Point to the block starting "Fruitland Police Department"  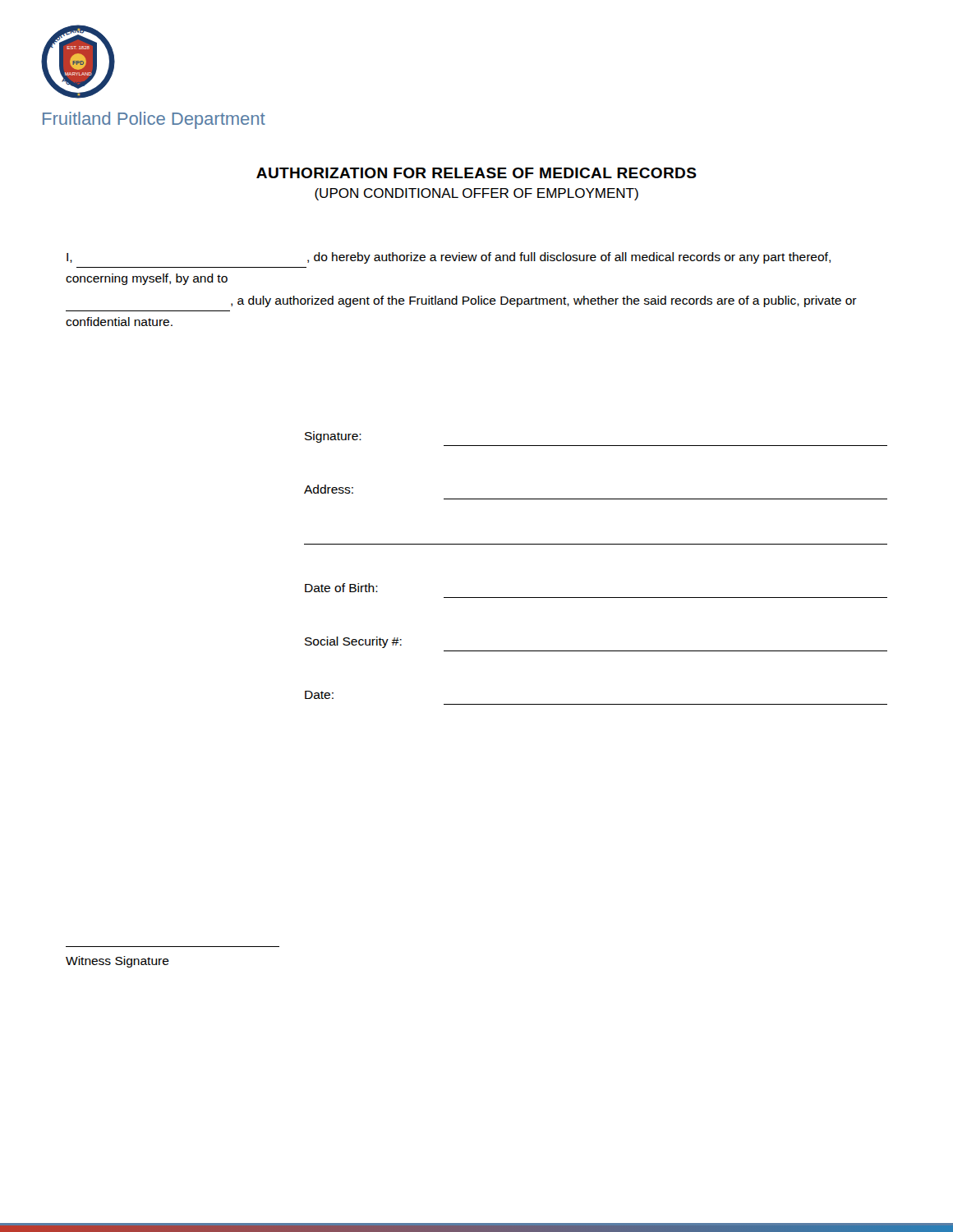click(x=153, y=119)
